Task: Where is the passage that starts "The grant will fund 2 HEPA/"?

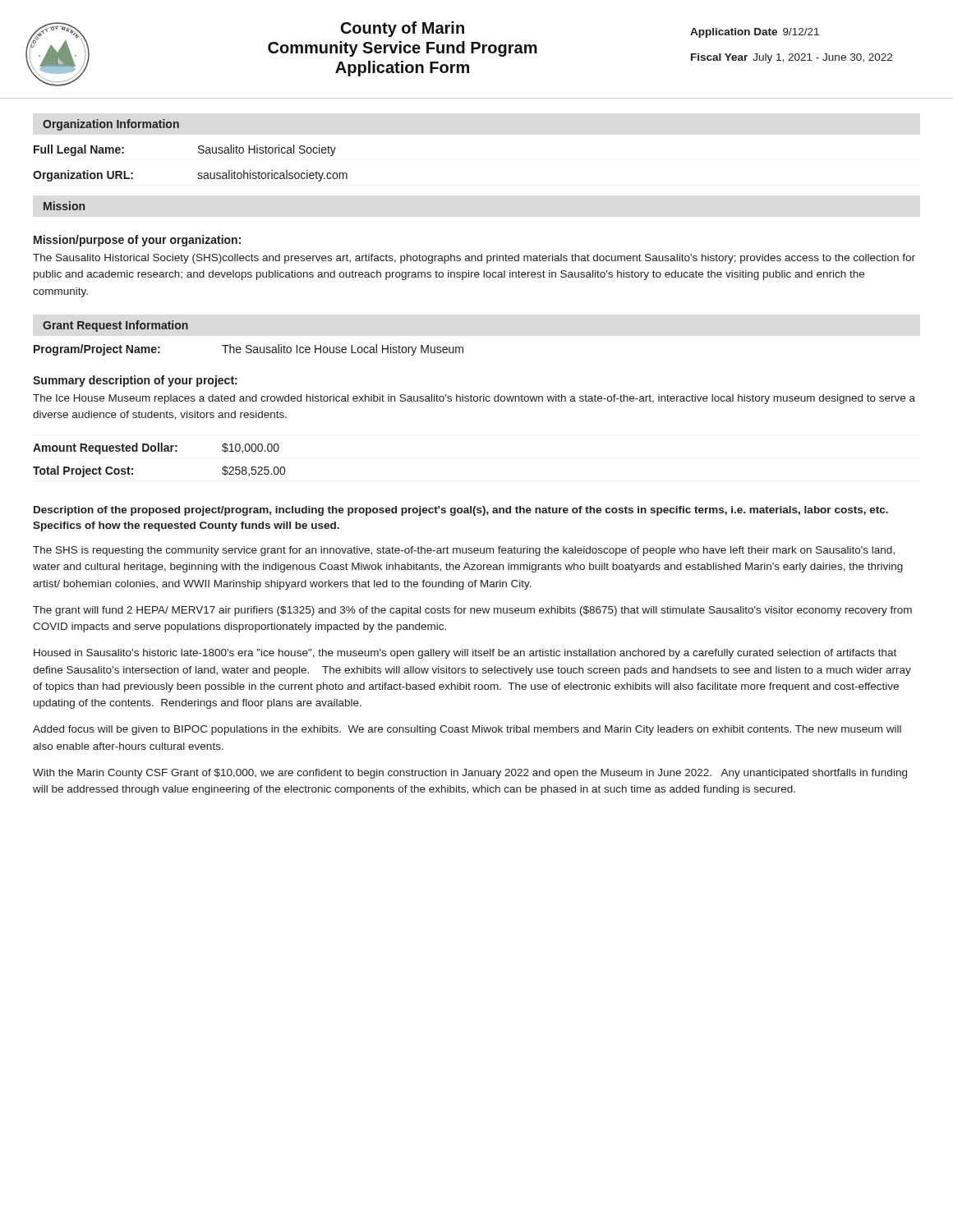Action: coord(473,618)
